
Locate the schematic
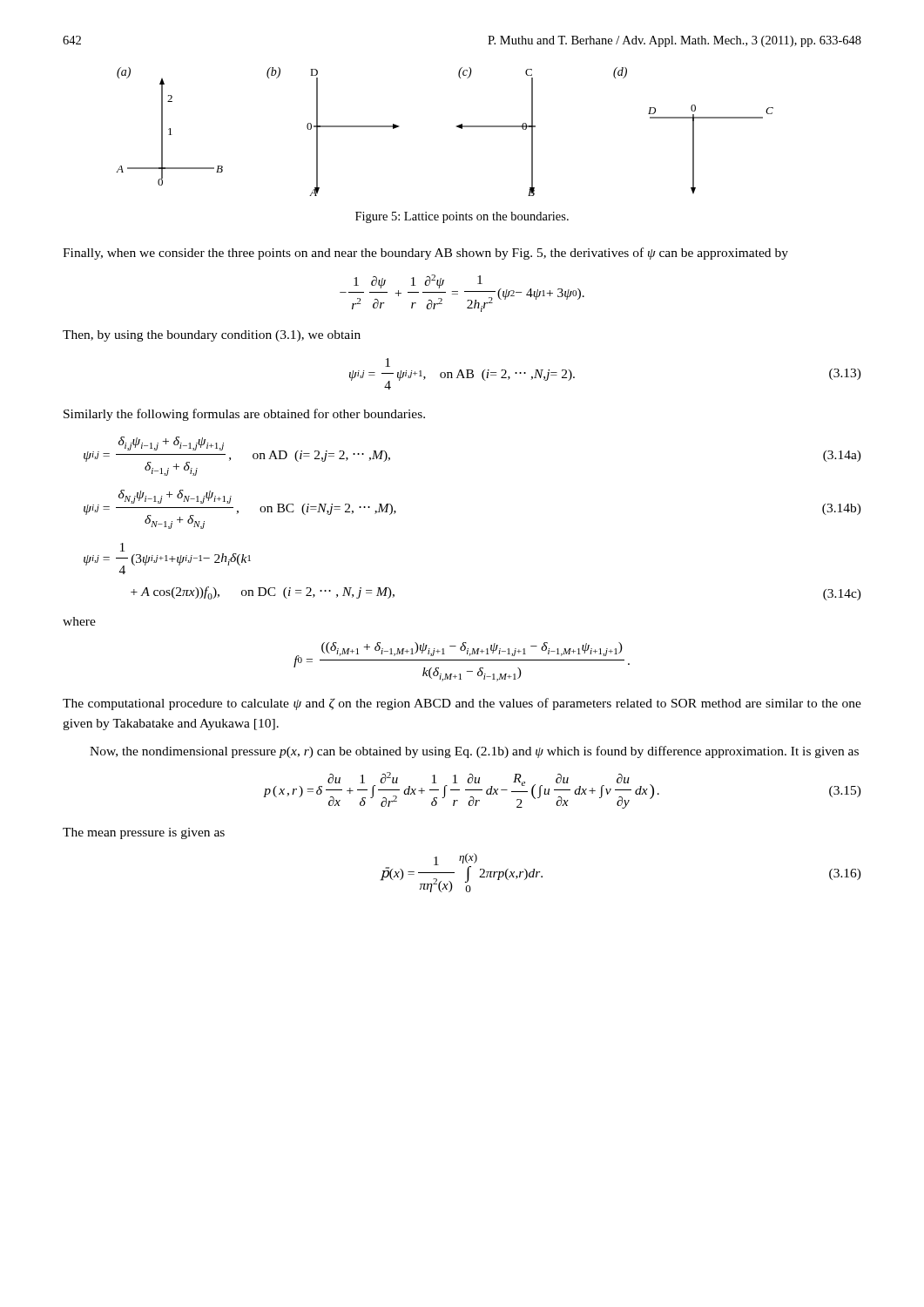tap(462, 133)
